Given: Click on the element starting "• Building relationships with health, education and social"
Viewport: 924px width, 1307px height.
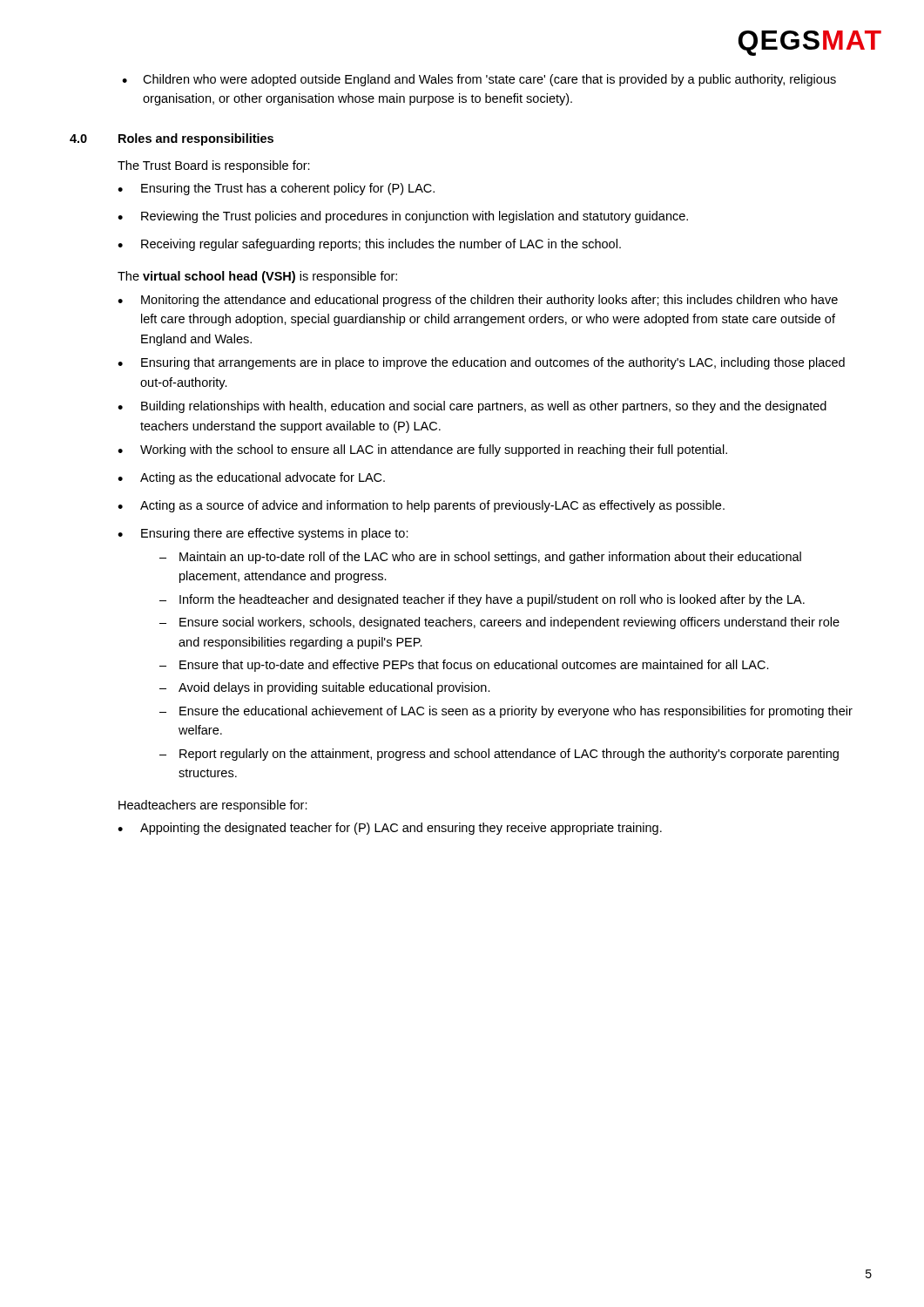Looking at the screenshot, I should click(486, 416).
